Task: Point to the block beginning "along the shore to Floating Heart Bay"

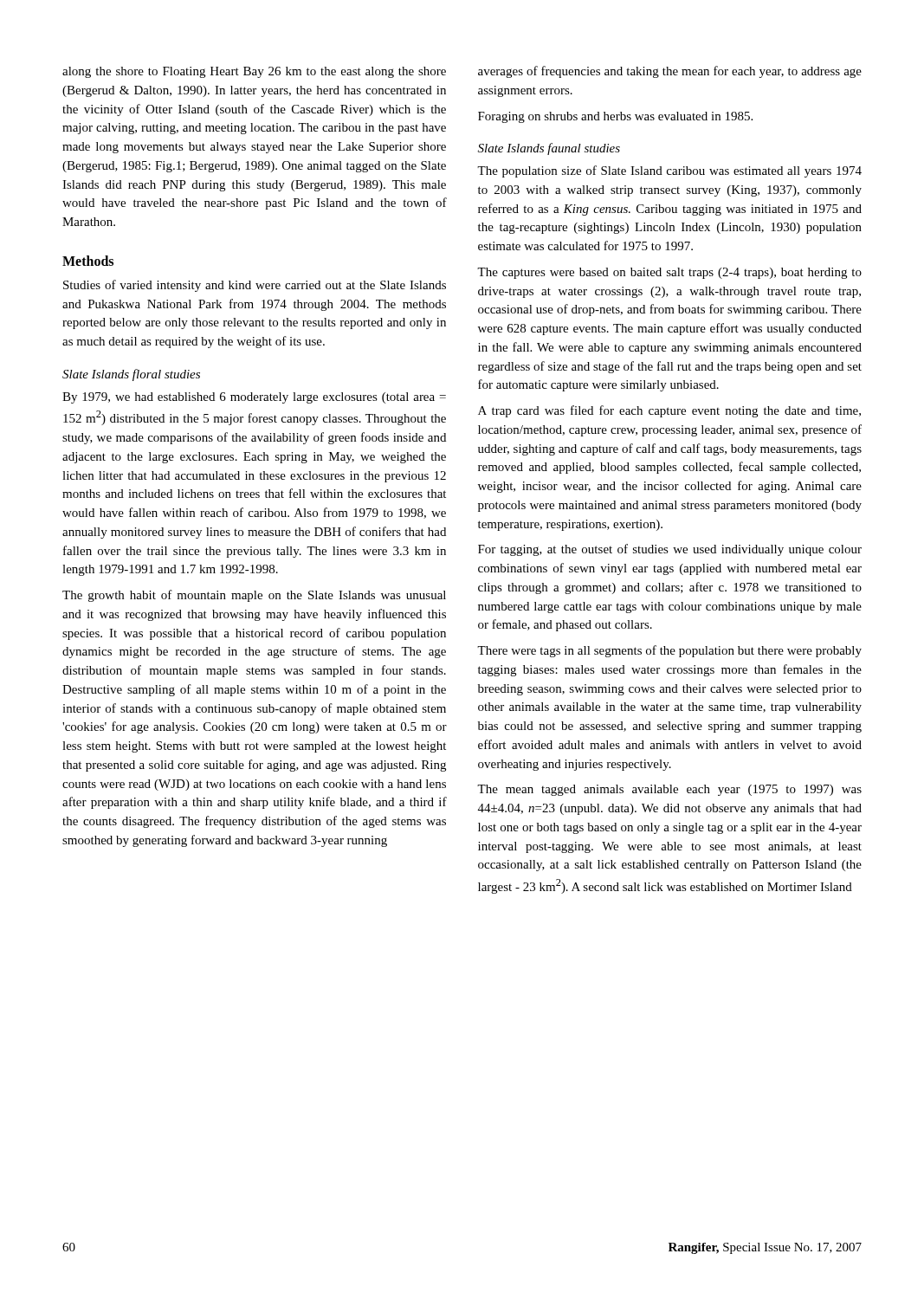Action: [x=254, y=147]
